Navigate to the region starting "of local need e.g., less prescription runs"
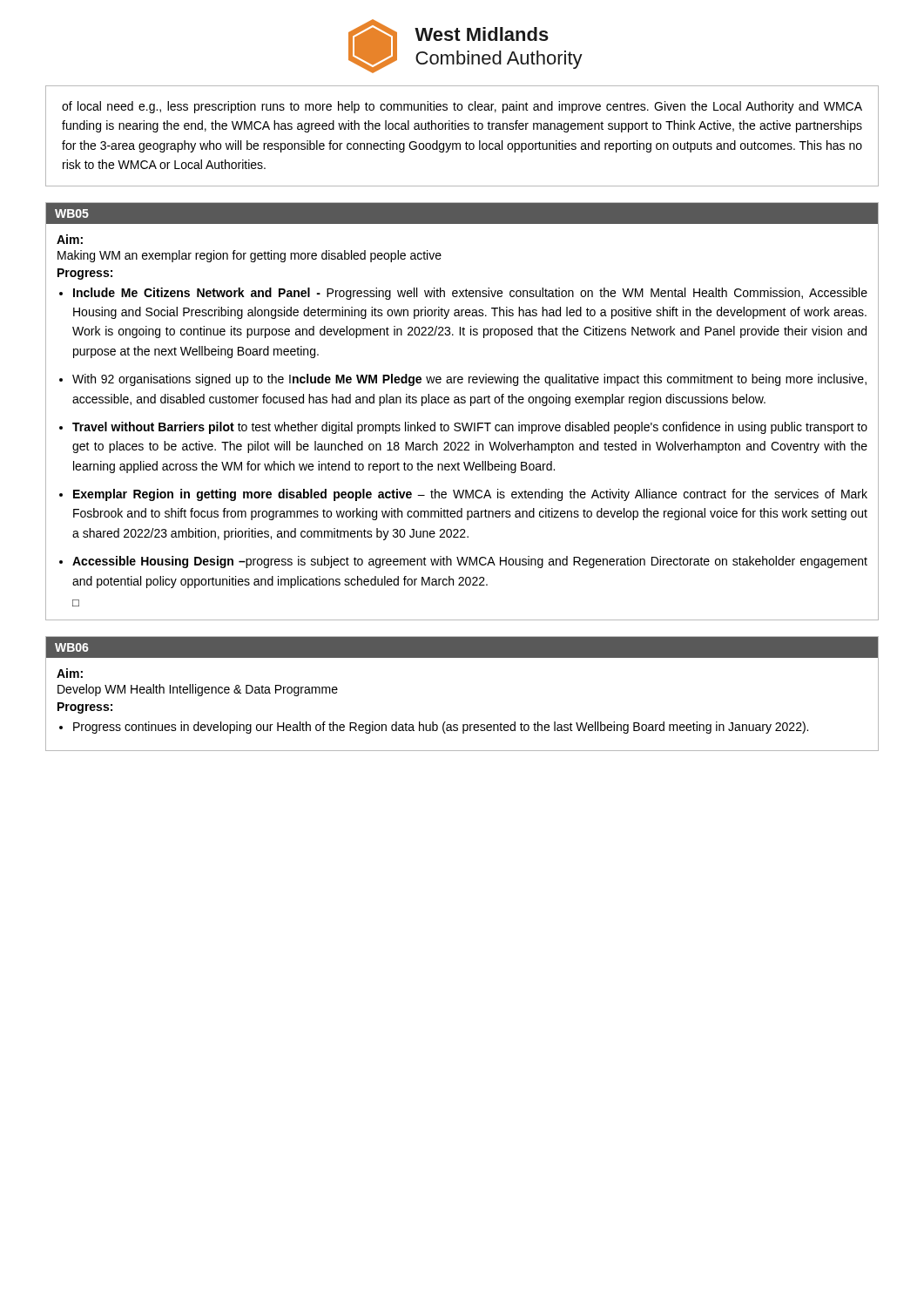The height and width of the screenshot is (1307, 924). tap(462, 136)
